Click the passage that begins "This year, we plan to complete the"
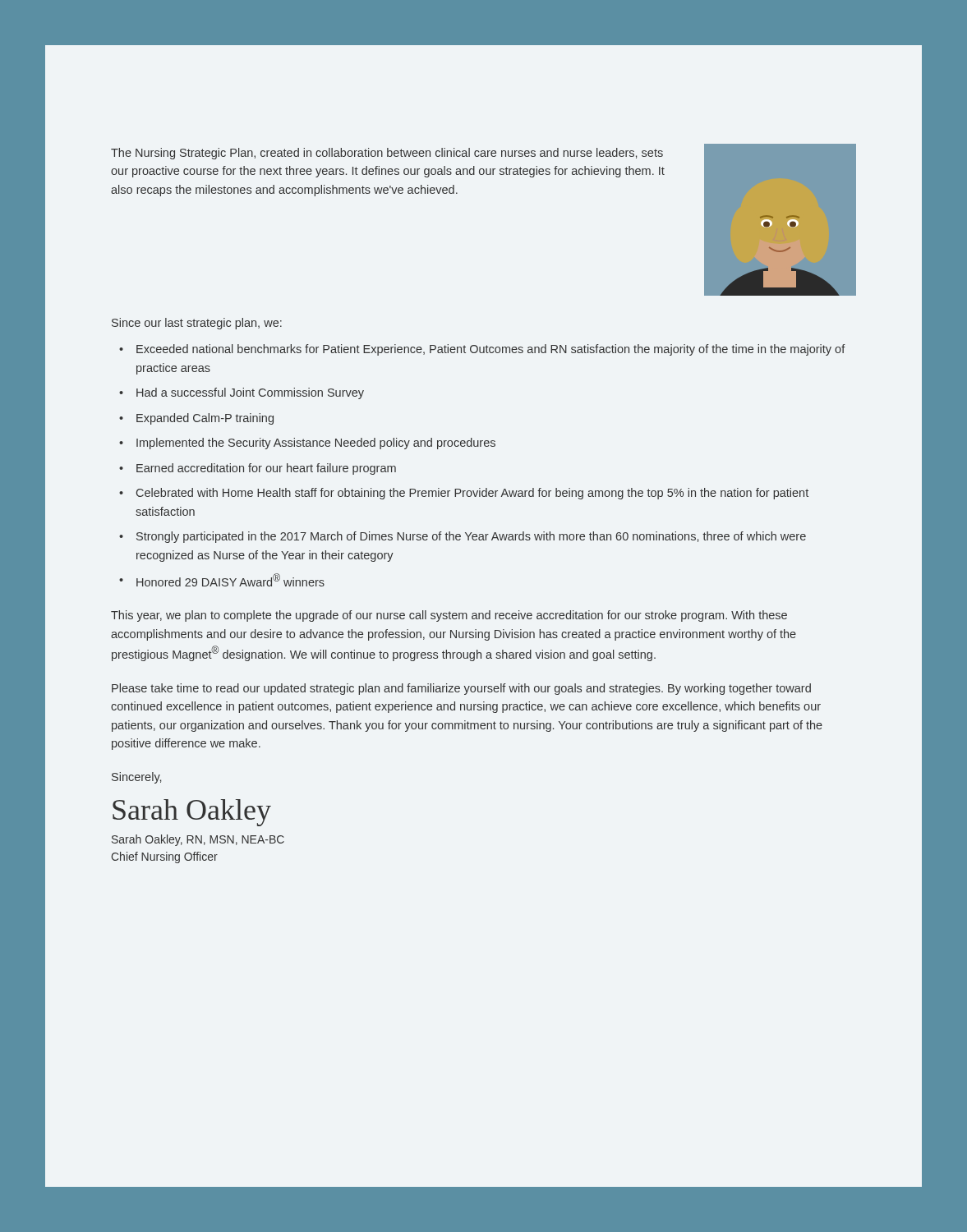 click(x=454, y=635)
